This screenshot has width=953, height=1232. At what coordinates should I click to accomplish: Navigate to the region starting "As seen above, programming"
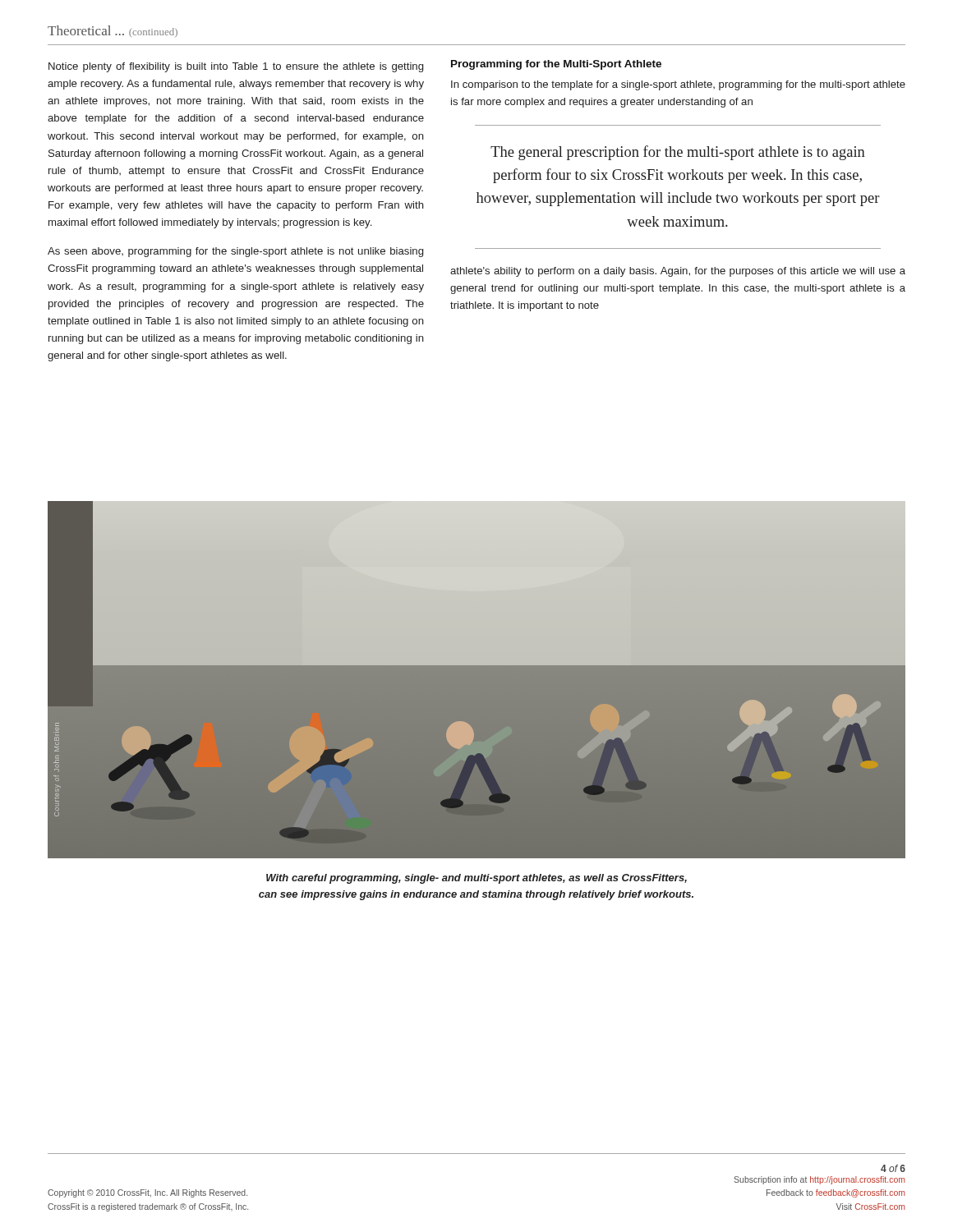tap(236, 303)
